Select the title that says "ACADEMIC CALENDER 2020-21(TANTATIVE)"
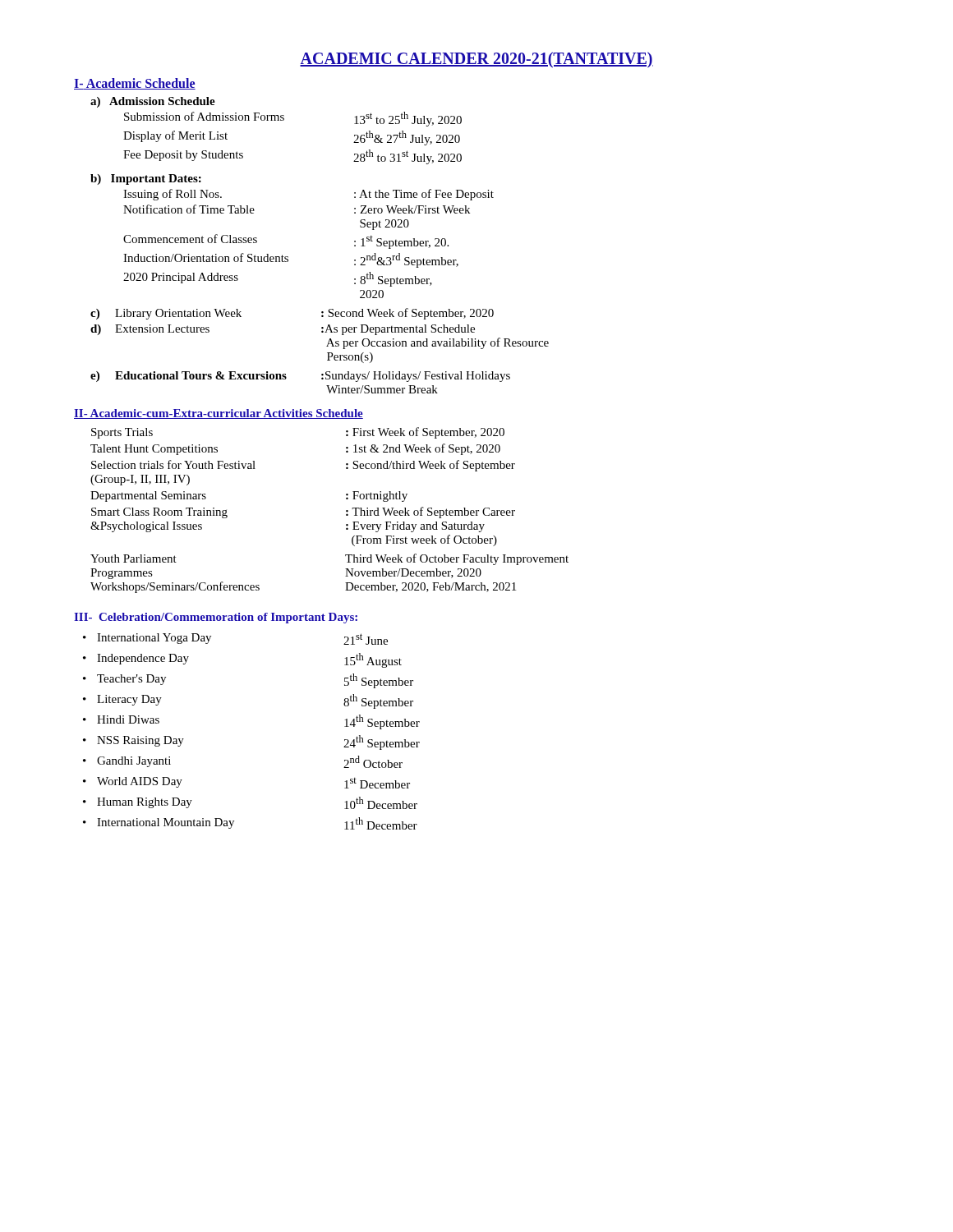Viewport: 953px width, 1232px height. pyautogui.click(x=476, y=58)
